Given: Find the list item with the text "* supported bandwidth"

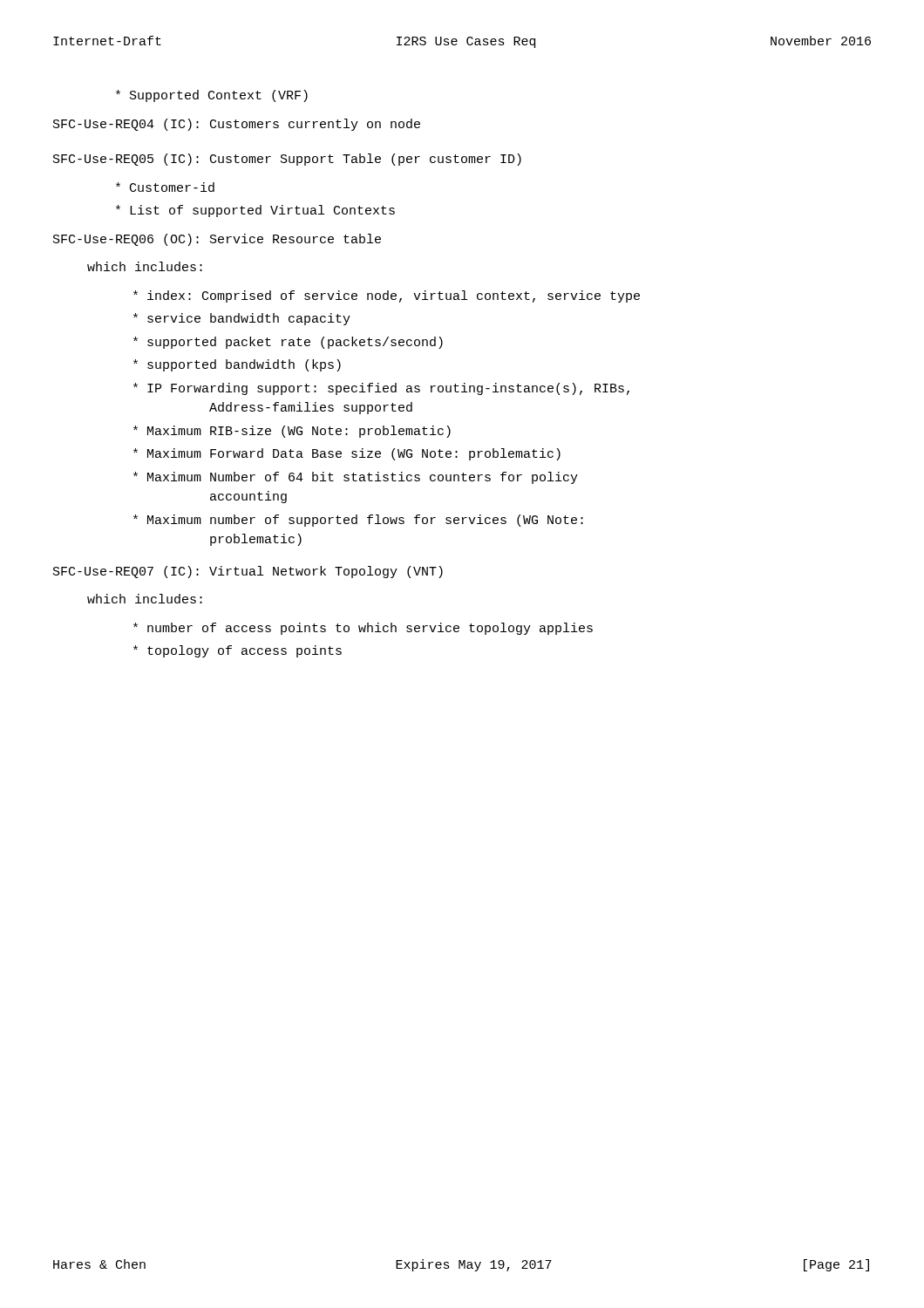Looking at the screenshot, I should (237, 365).
